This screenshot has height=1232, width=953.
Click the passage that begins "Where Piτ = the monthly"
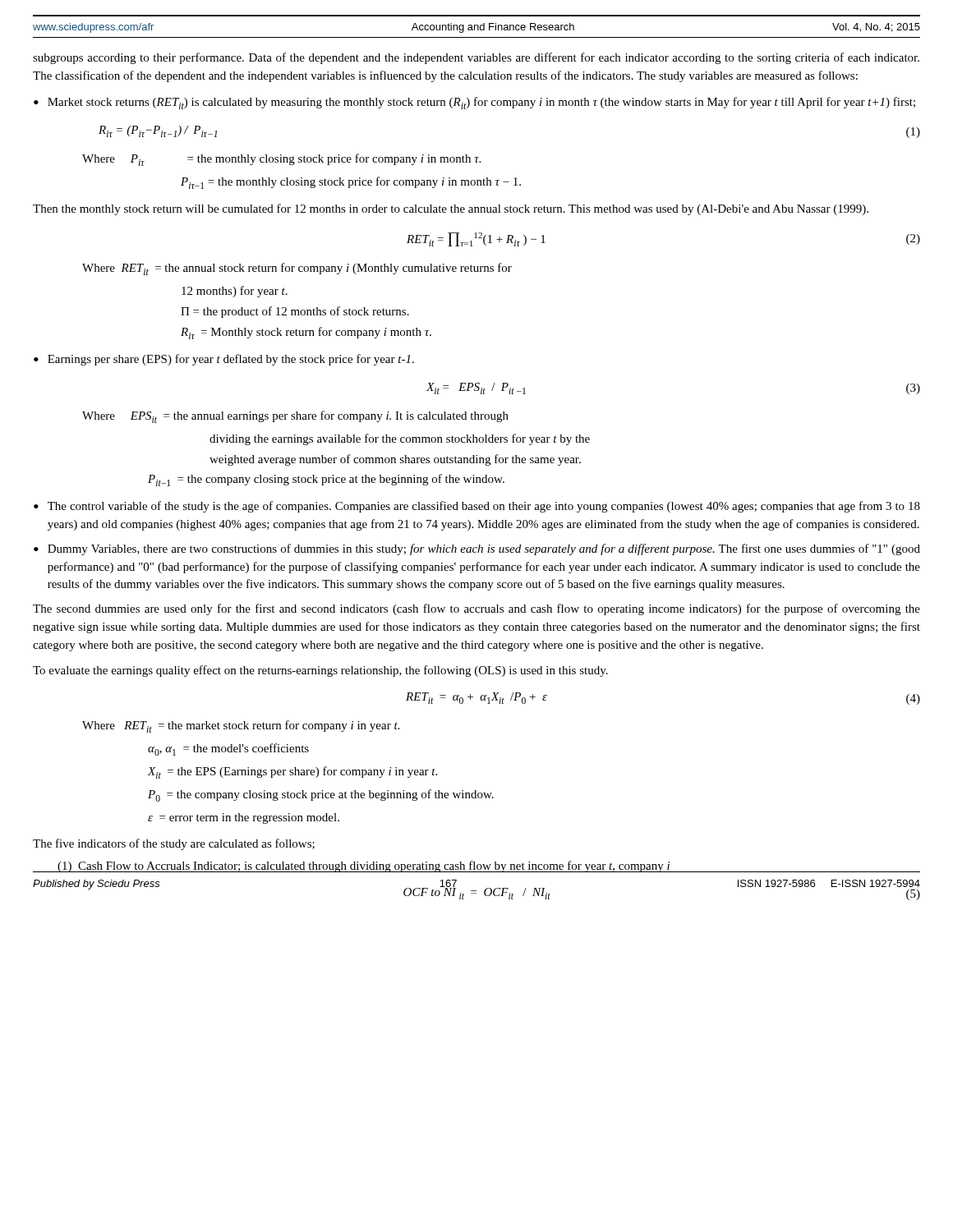[x=501, y=172]
